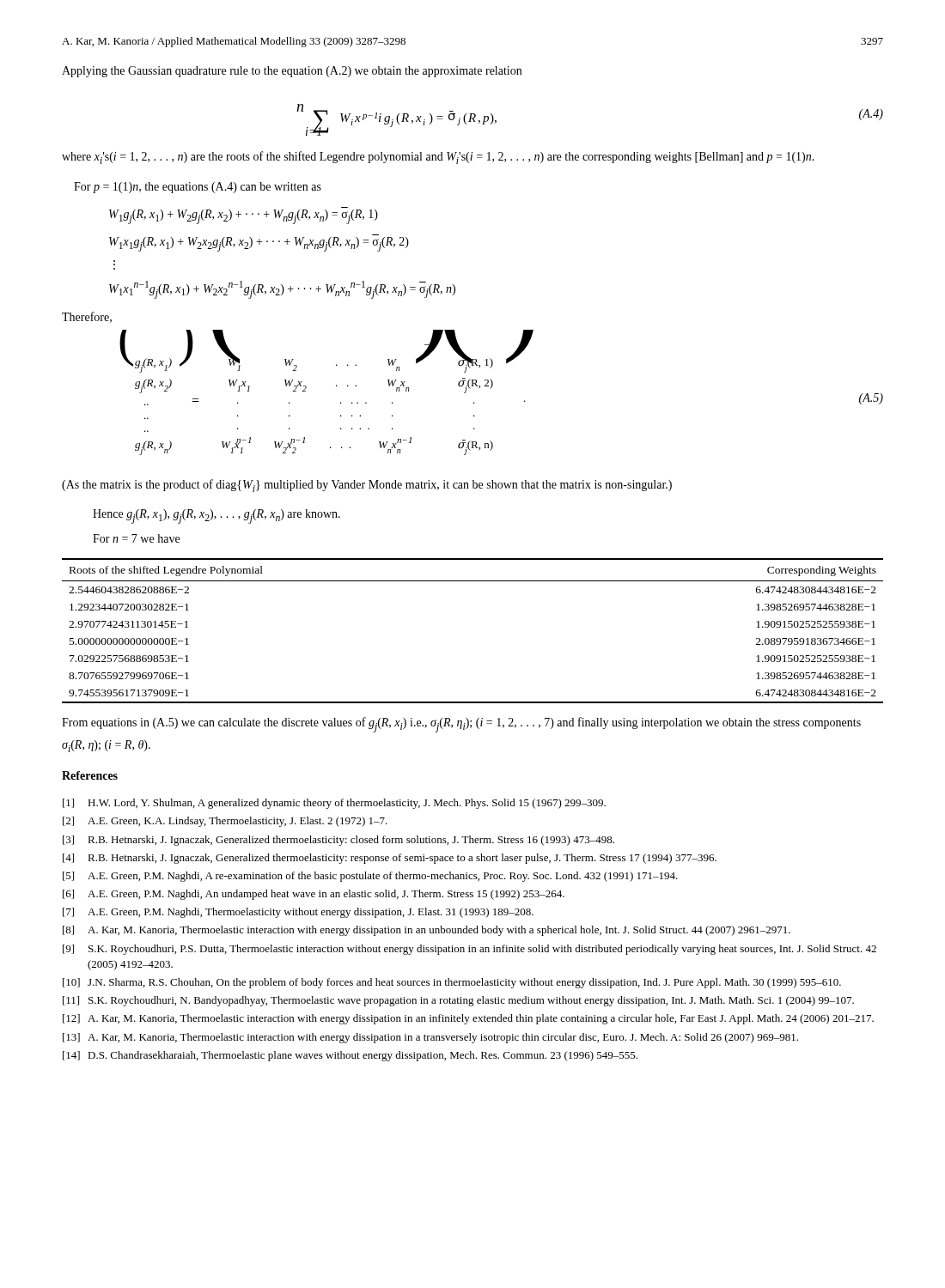The width and height of the screenshot is (945, 1288).
Task: Locate the text starting "[3]R.B. Hetnarski, J. Ignaczak, Generalized thermoelasticity: closed"
Action: point(472,839)
